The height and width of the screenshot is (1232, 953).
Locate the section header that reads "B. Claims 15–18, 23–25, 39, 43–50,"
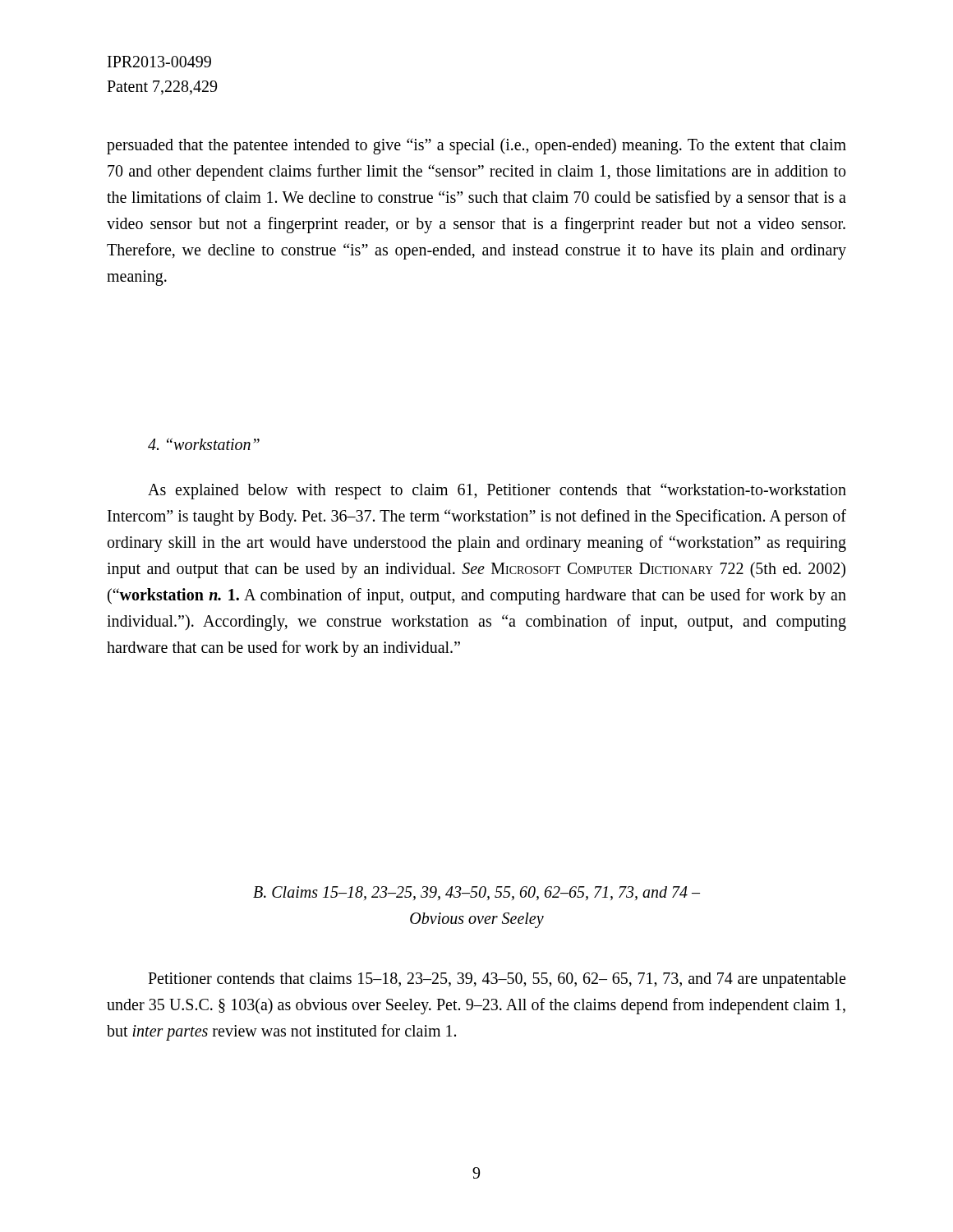coord(476,905)
